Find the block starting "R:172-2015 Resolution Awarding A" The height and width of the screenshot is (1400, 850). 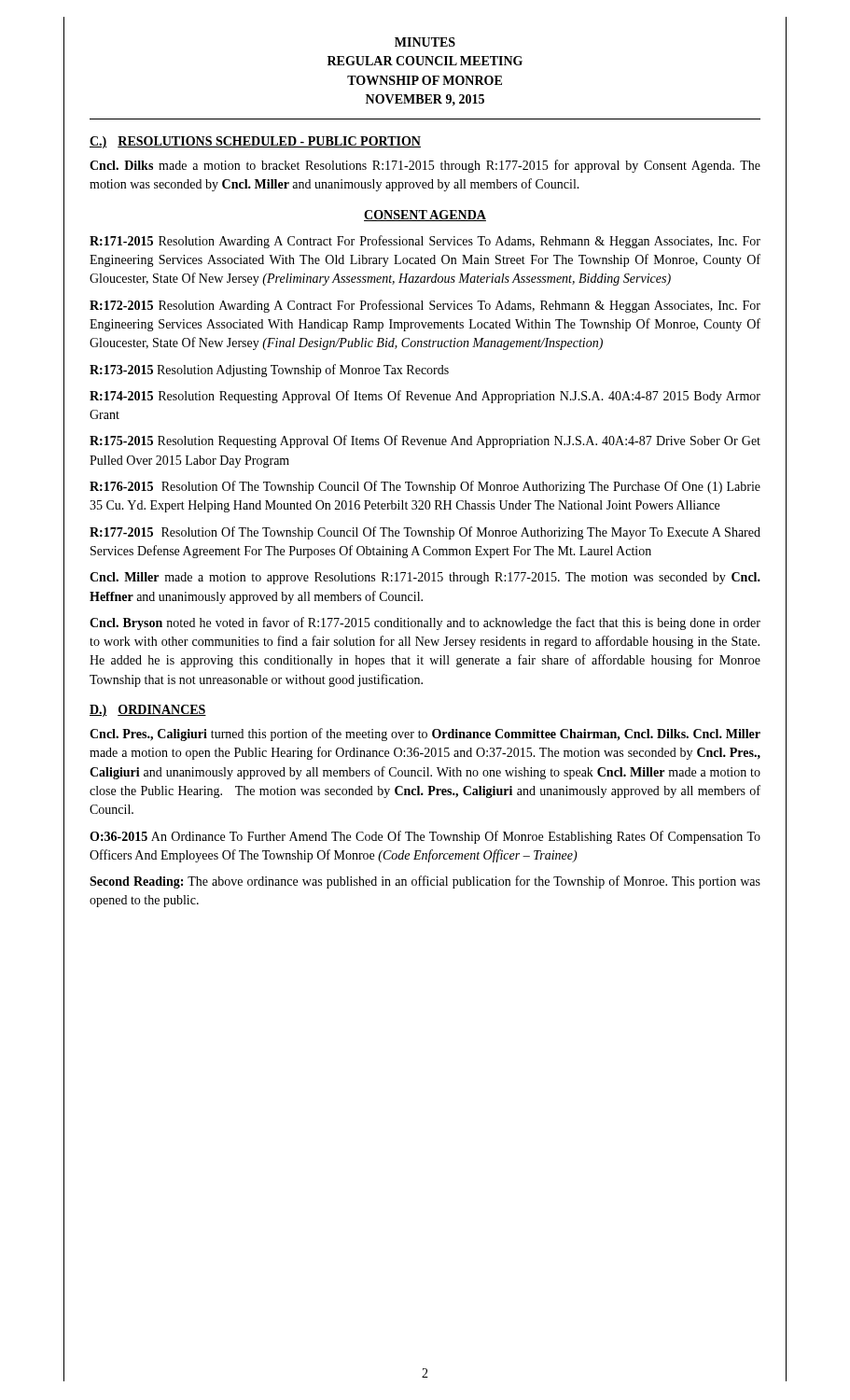point(425,325)
